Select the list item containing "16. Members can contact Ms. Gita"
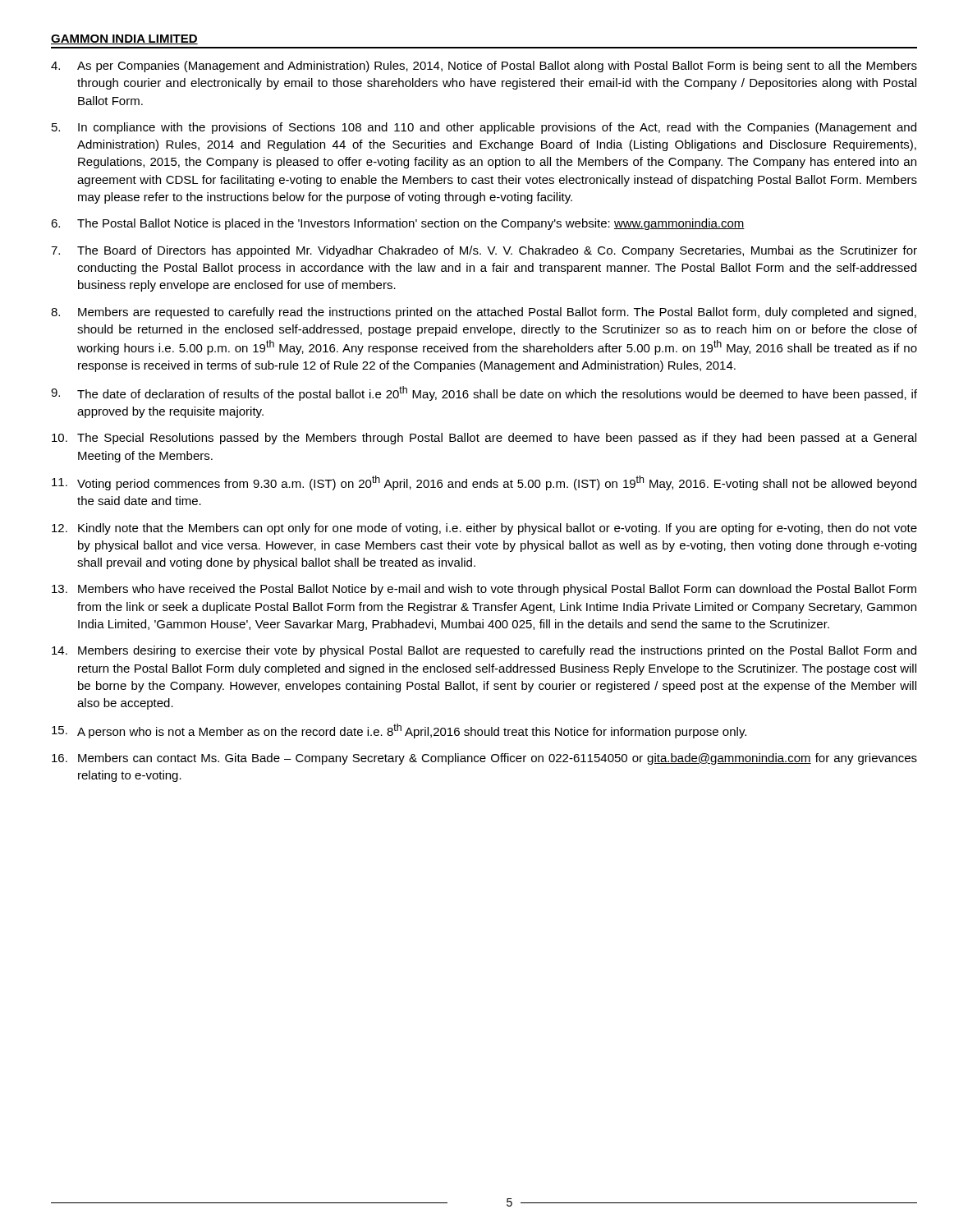968x1232 pixels. (x=484, y=766)
